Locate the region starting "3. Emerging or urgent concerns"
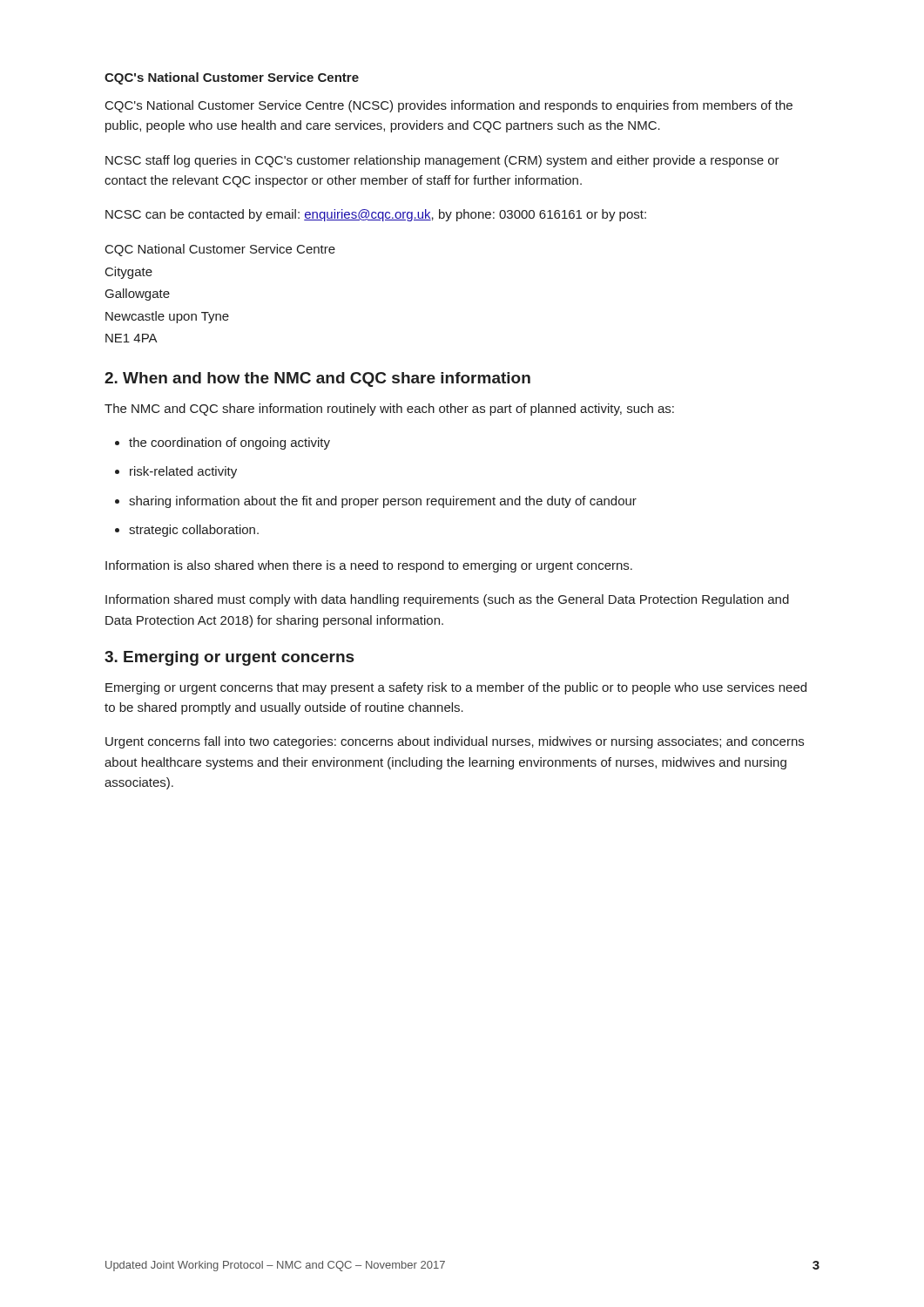 [230, 656]
